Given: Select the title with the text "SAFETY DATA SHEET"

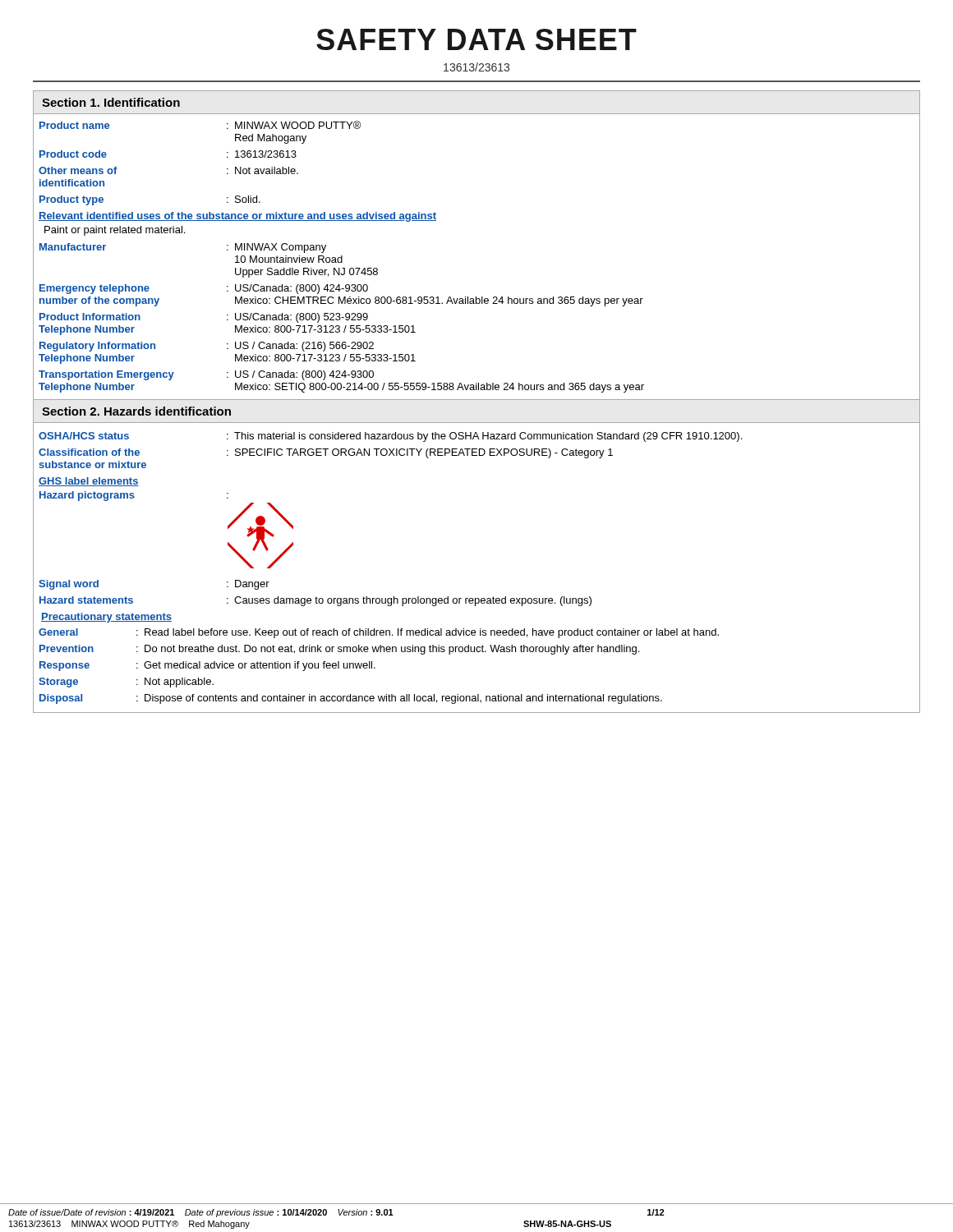Looking at the screenshot, I should (x=476, y=40).
